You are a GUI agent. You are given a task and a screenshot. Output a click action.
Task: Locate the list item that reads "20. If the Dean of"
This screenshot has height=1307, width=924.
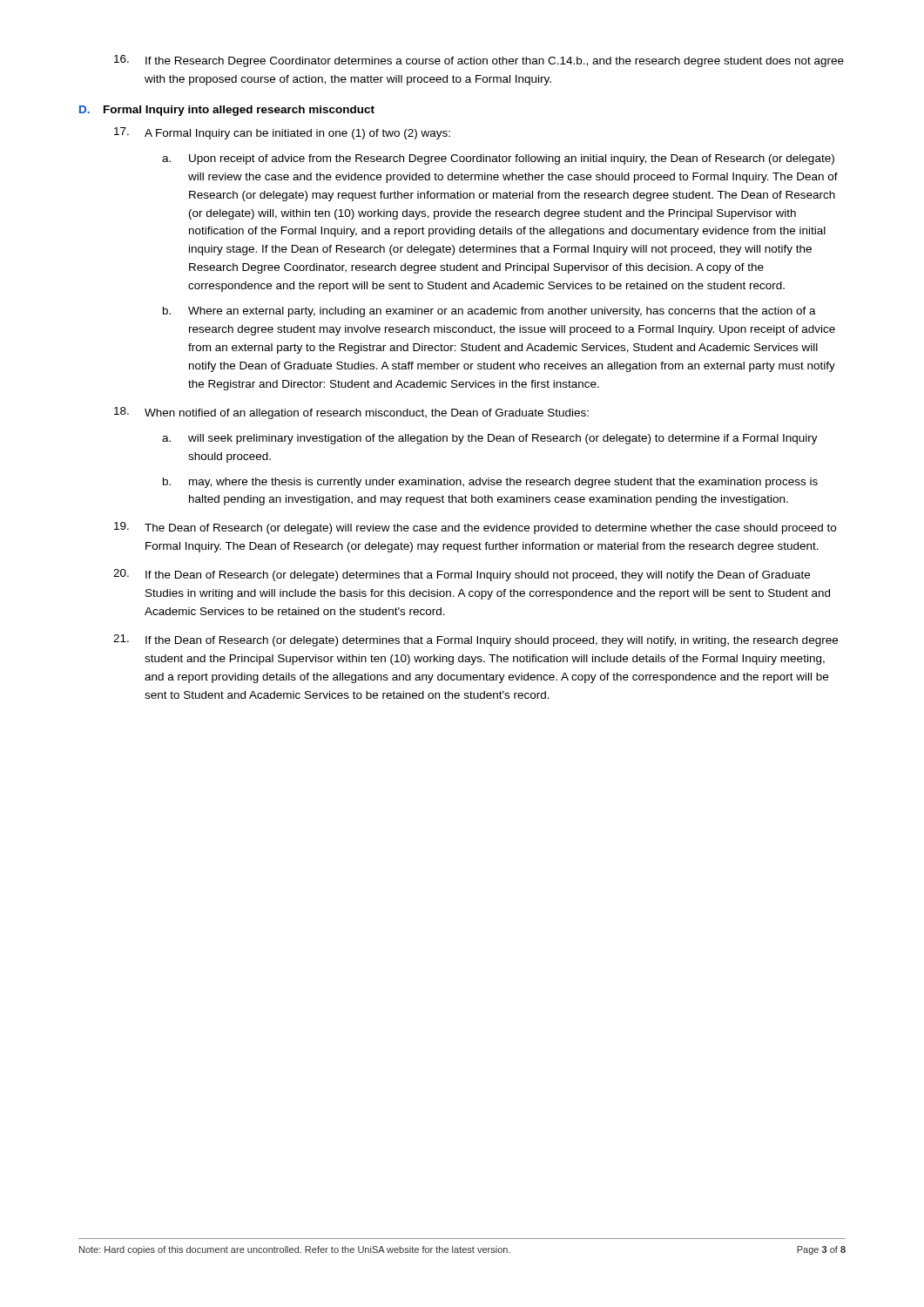pos(479,594)
